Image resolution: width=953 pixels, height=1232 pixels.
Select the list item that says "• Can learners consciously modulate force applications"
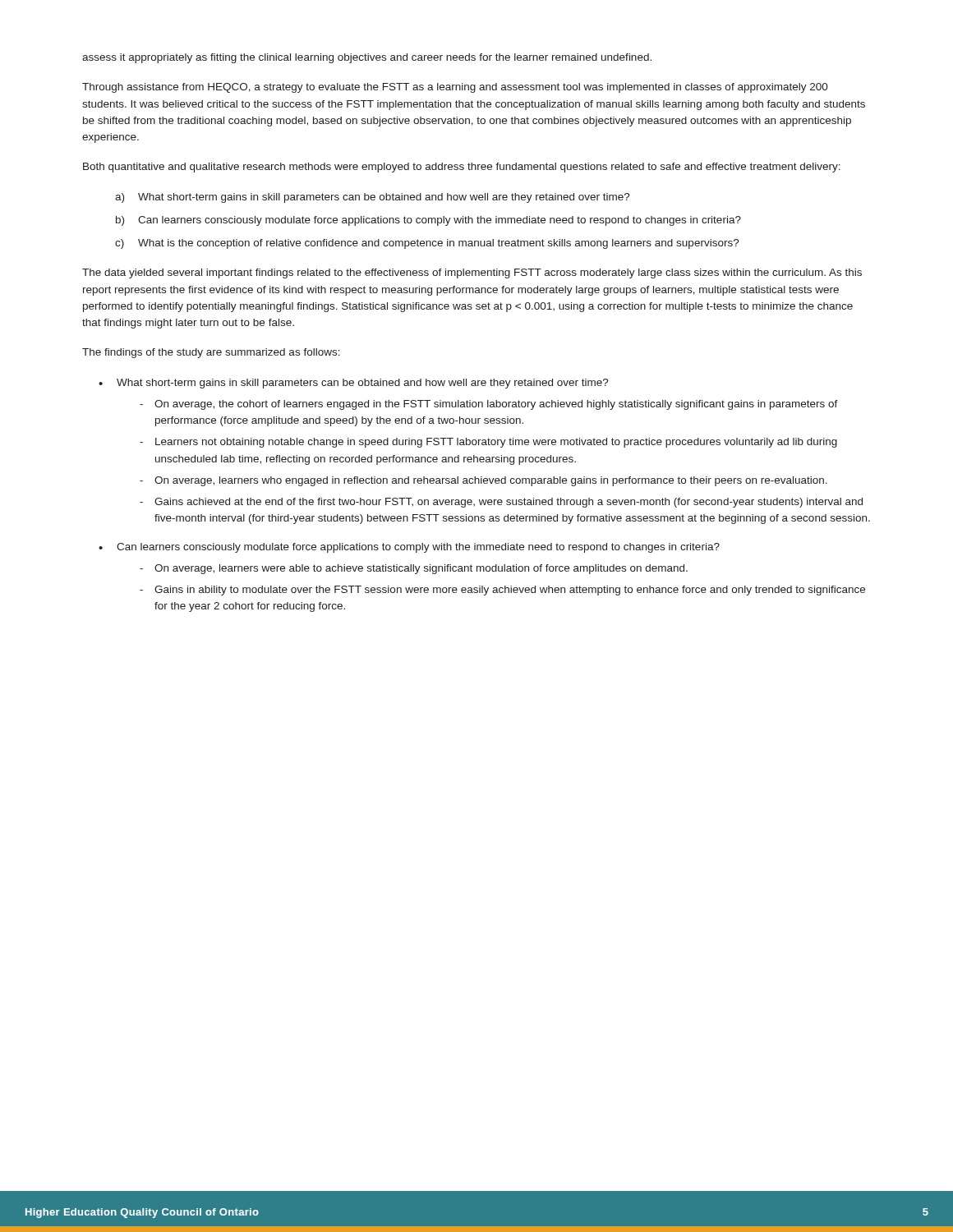(485, 579)
